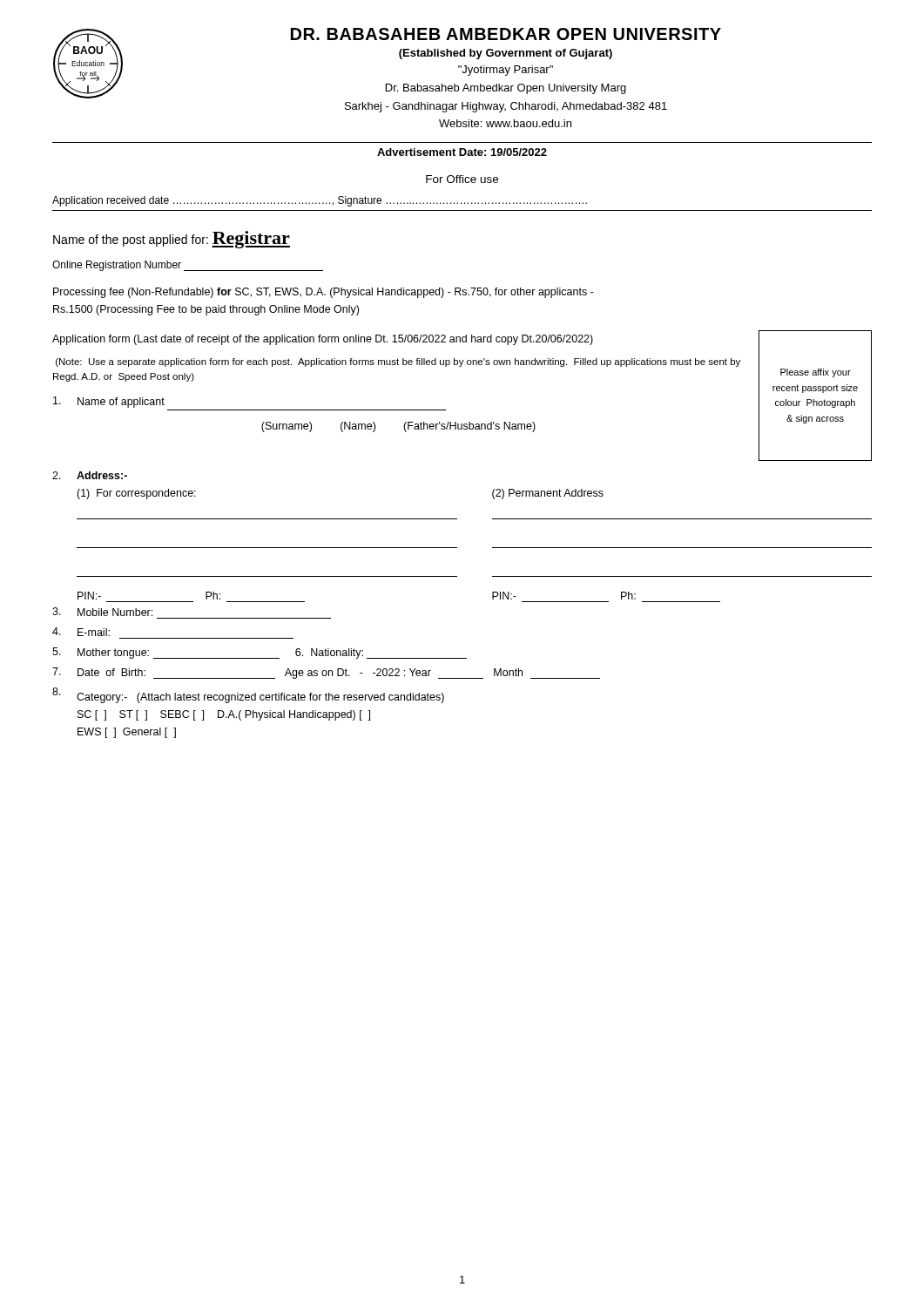924x1307 pixels.
Task: Find the text that says "(Surname) (Name) (Father's/Husband's Name)"
Action: [x=398, y=426]
